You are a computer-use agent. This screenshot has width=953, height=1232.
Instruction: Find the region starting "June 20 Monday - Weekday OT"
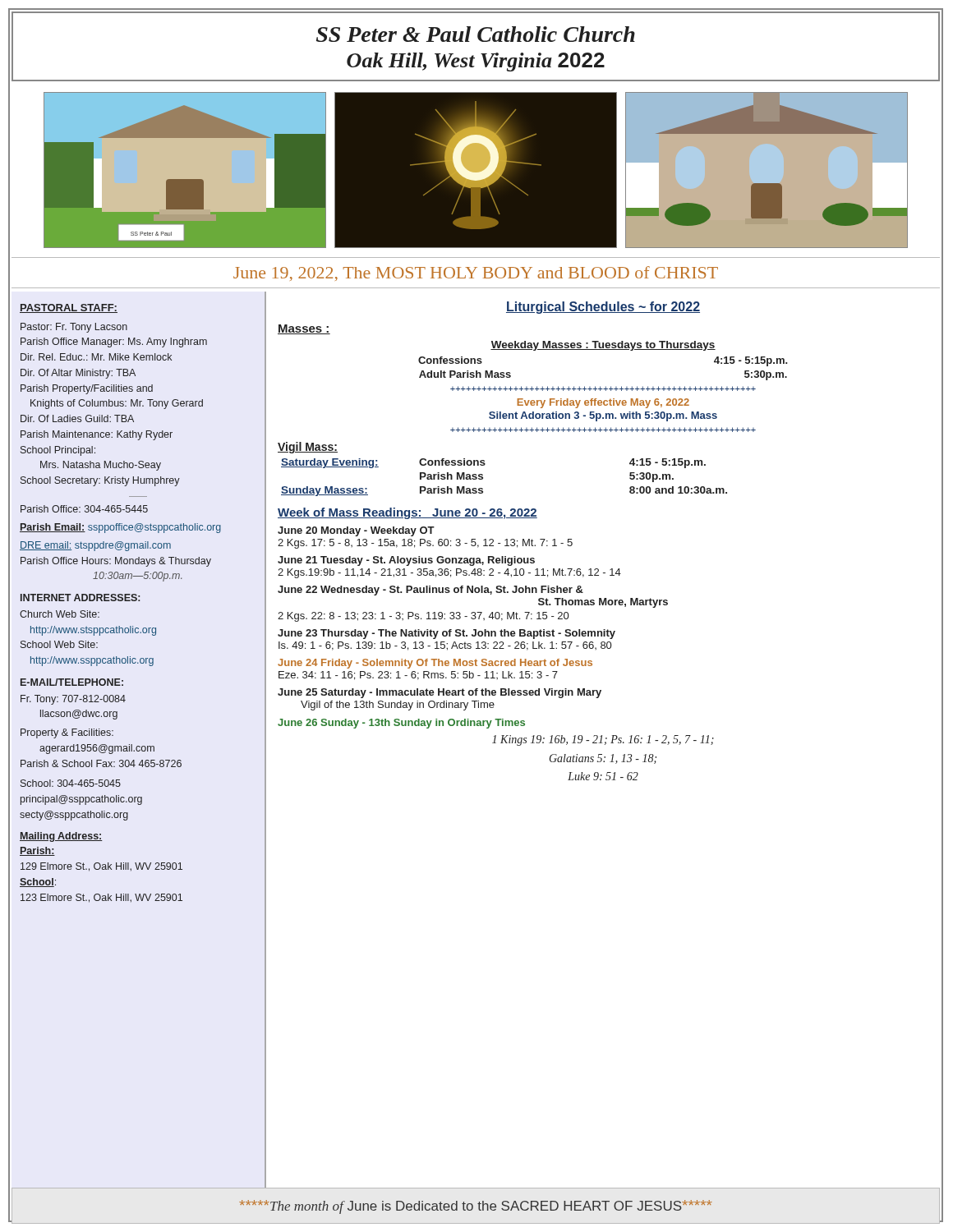pos(603,655)
